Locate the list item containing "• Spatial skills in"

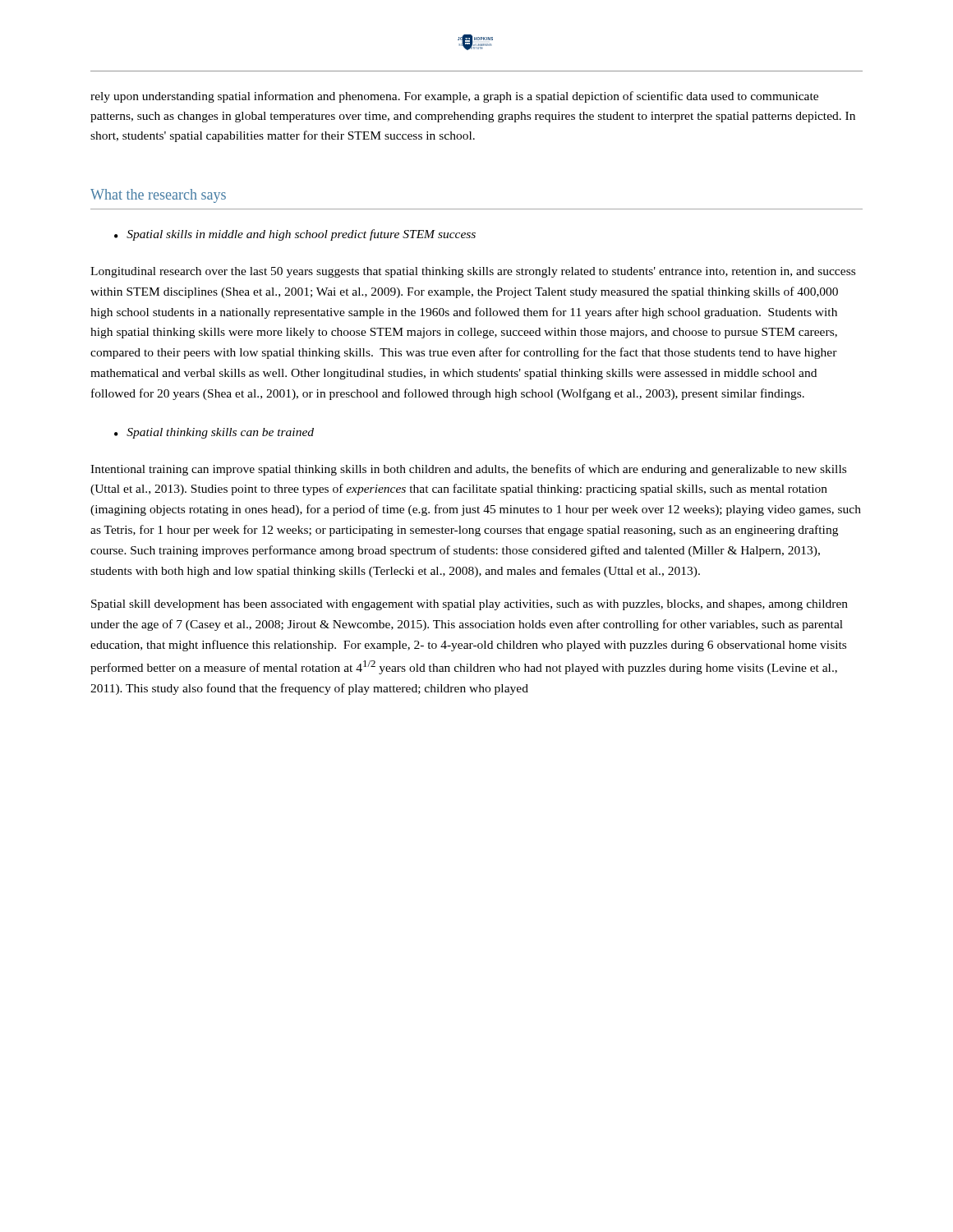click(x=295, y=236)
